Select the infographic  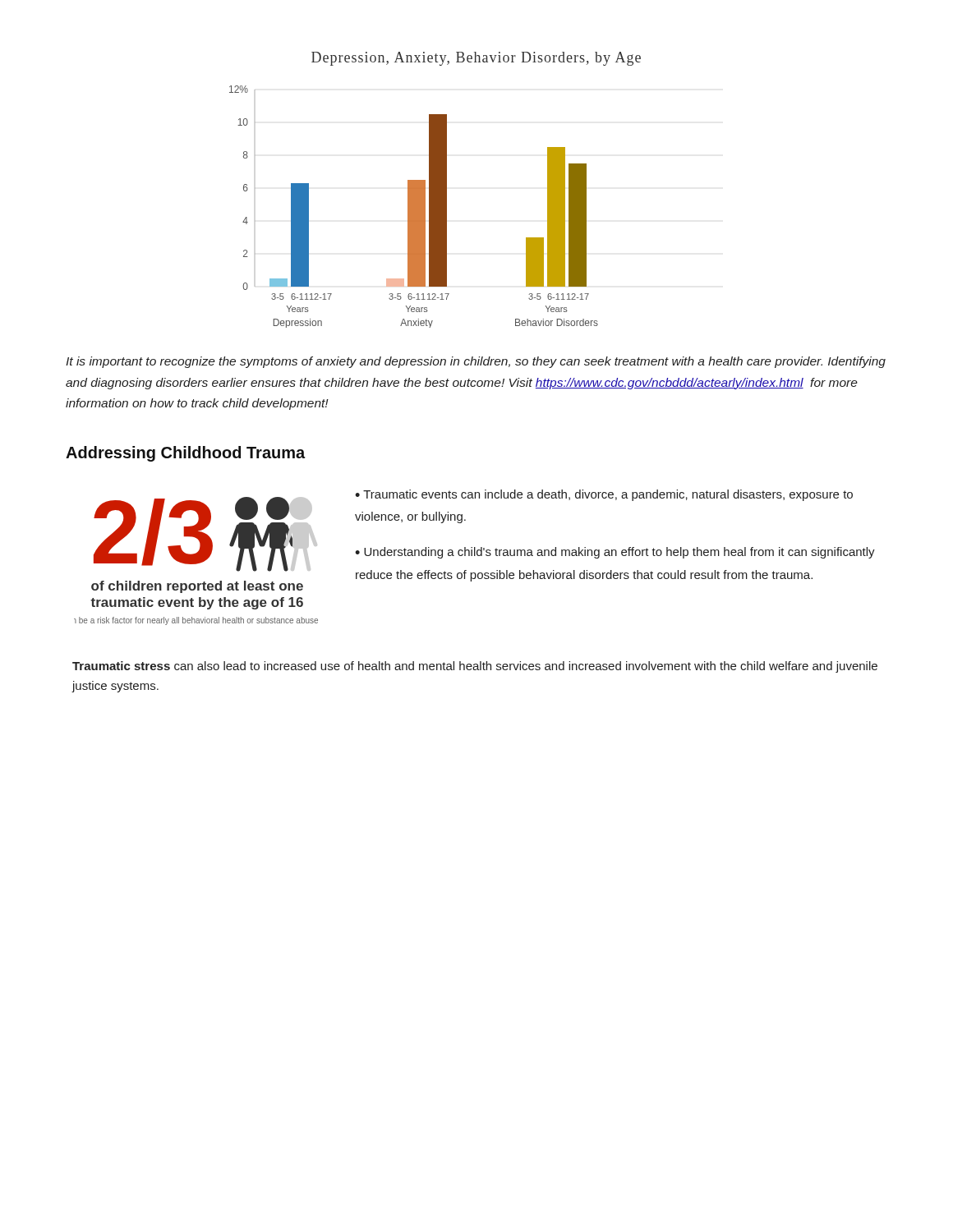pyautogui.click(x=197, y=557)
